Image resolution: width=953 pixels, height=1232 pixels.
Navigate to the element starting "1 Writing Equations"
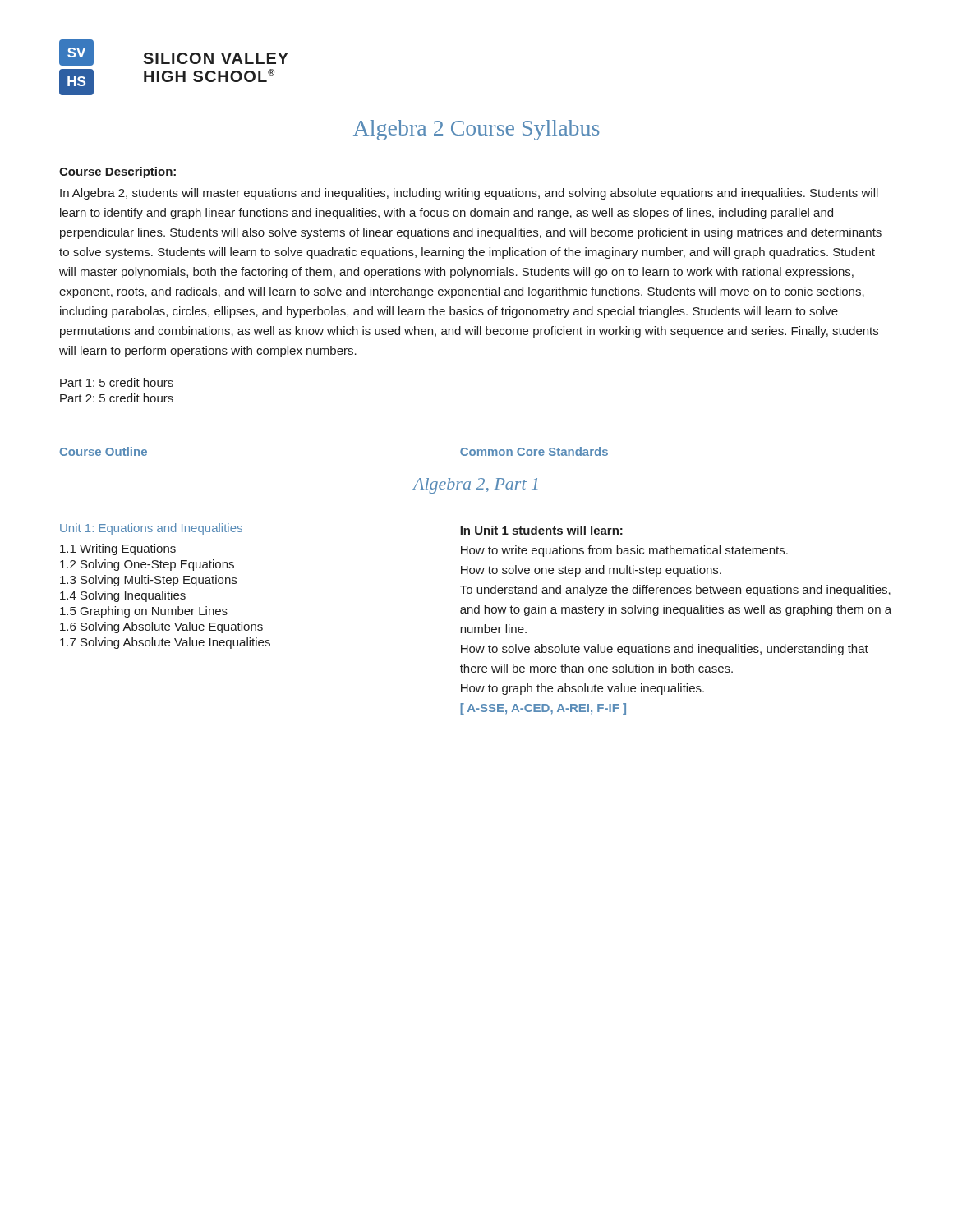118,548
